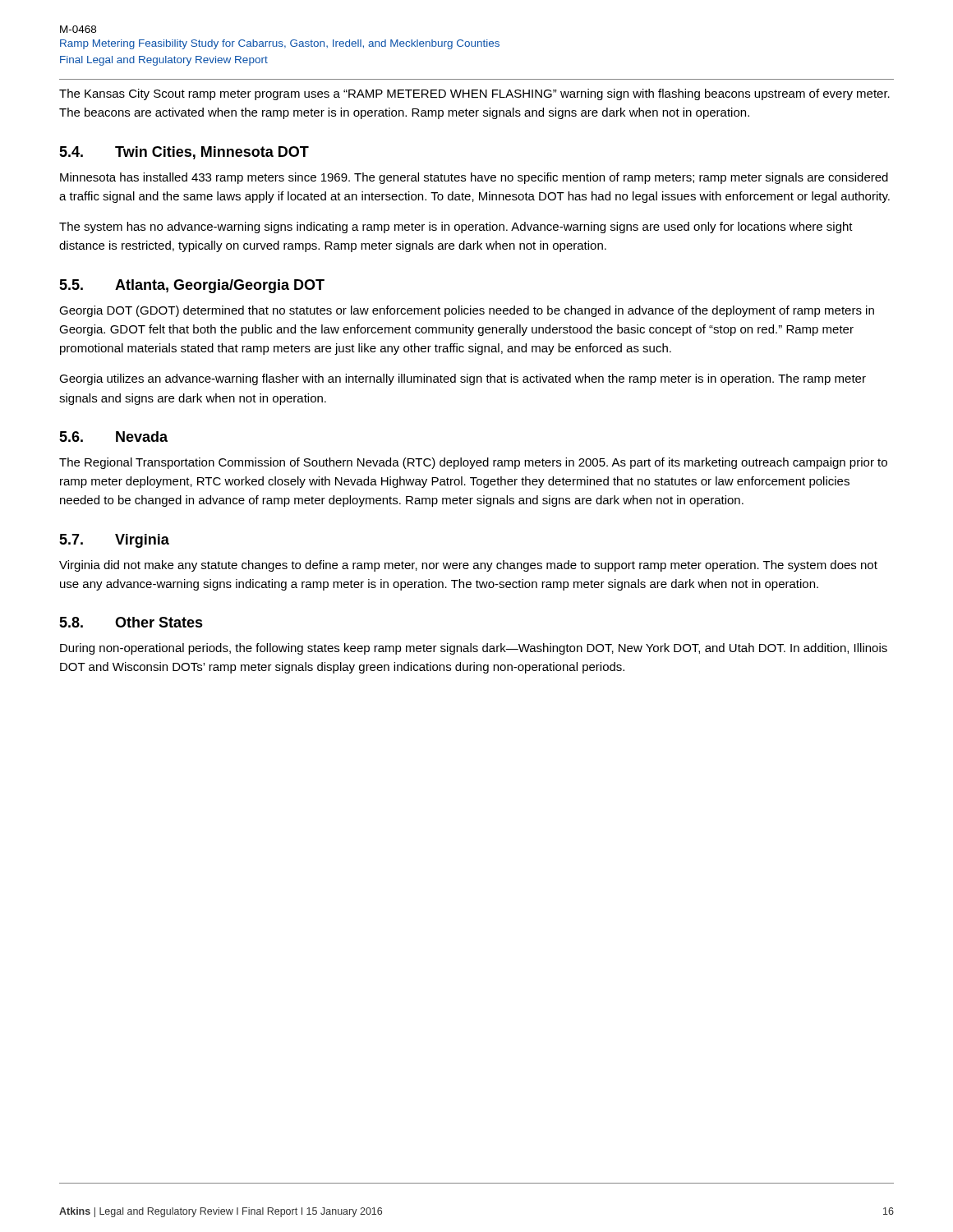Locate the element starting "Minnesota has installed 433"
This screenshot has width=953, height=1232.
[475, 186]
